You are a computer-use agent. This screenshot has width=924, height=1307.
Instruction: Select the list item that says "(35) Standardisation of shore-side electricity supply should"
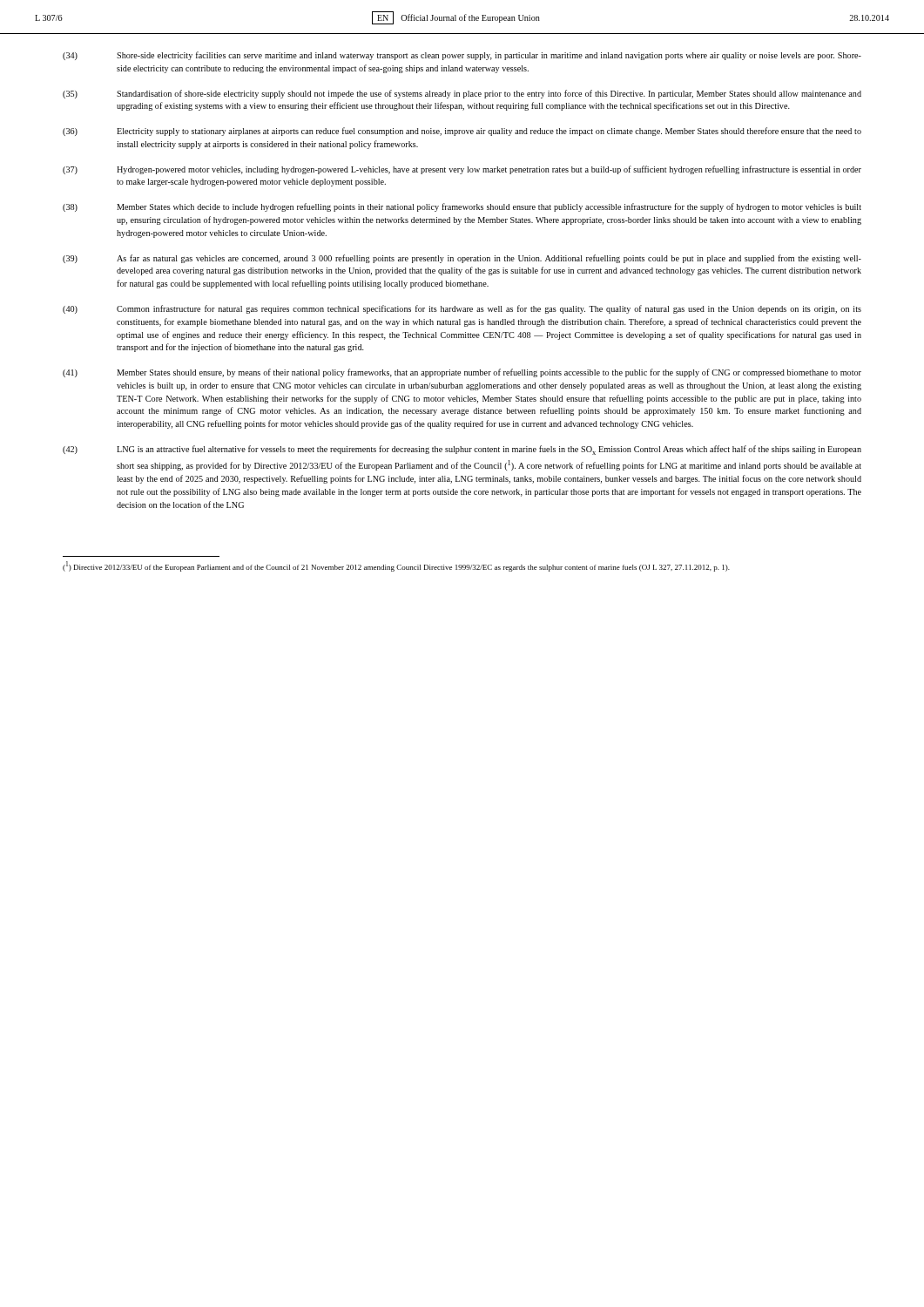click(462, 101)
